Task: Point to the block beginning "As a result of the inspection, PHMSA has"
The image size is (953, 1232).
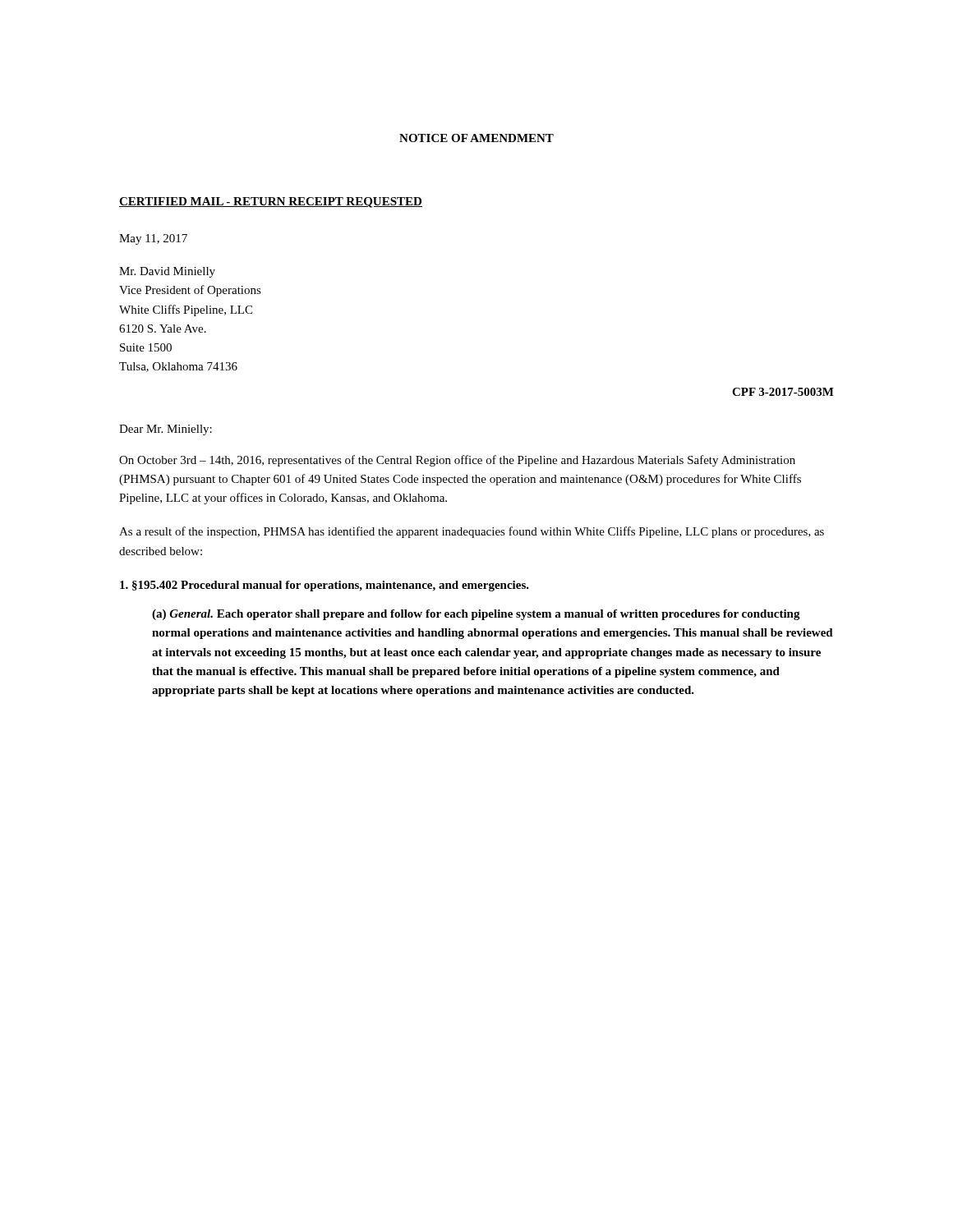Action: pos(472,541)
